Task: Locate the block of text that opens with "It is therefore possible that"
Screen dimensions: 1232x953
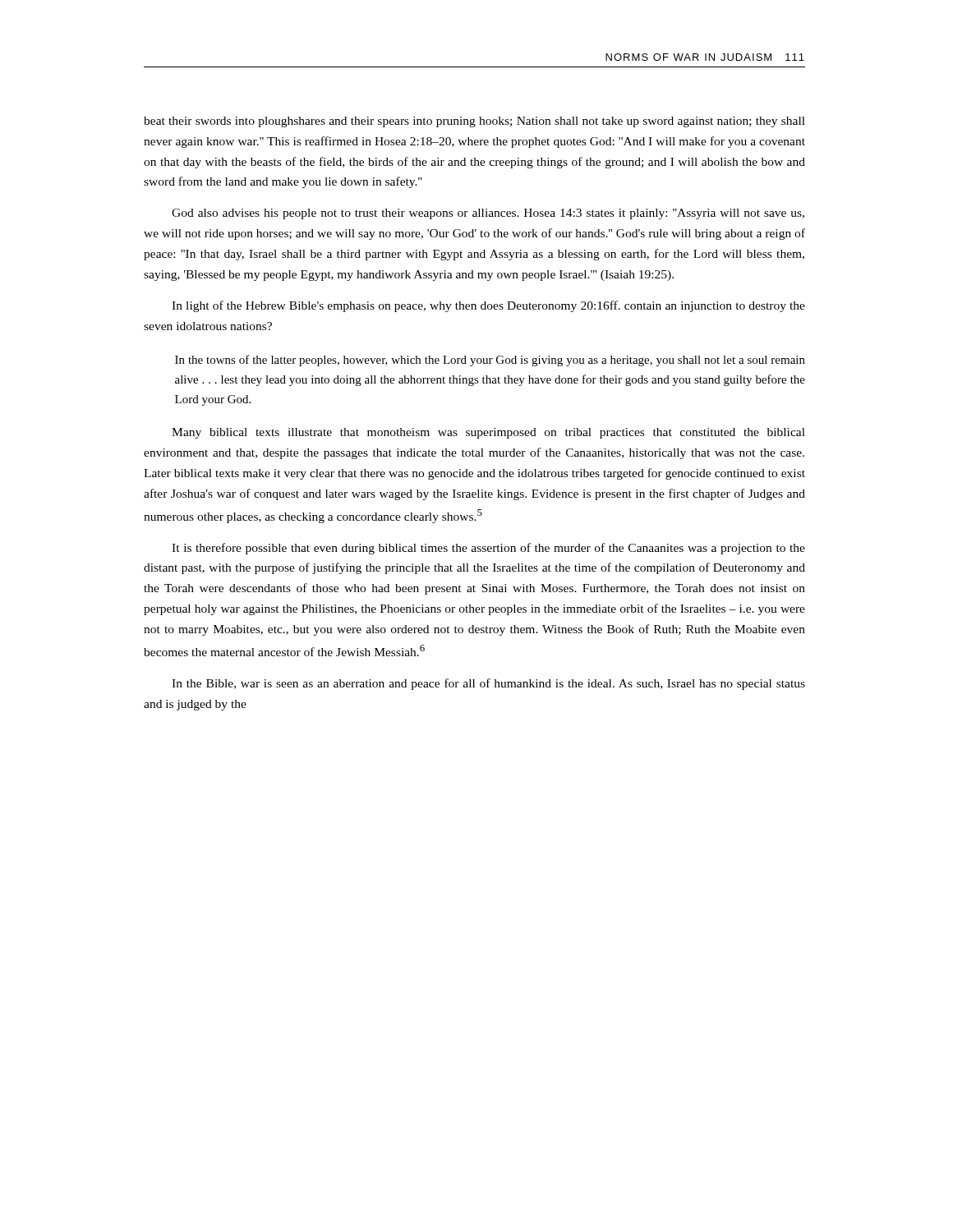Action: [474, 600]
